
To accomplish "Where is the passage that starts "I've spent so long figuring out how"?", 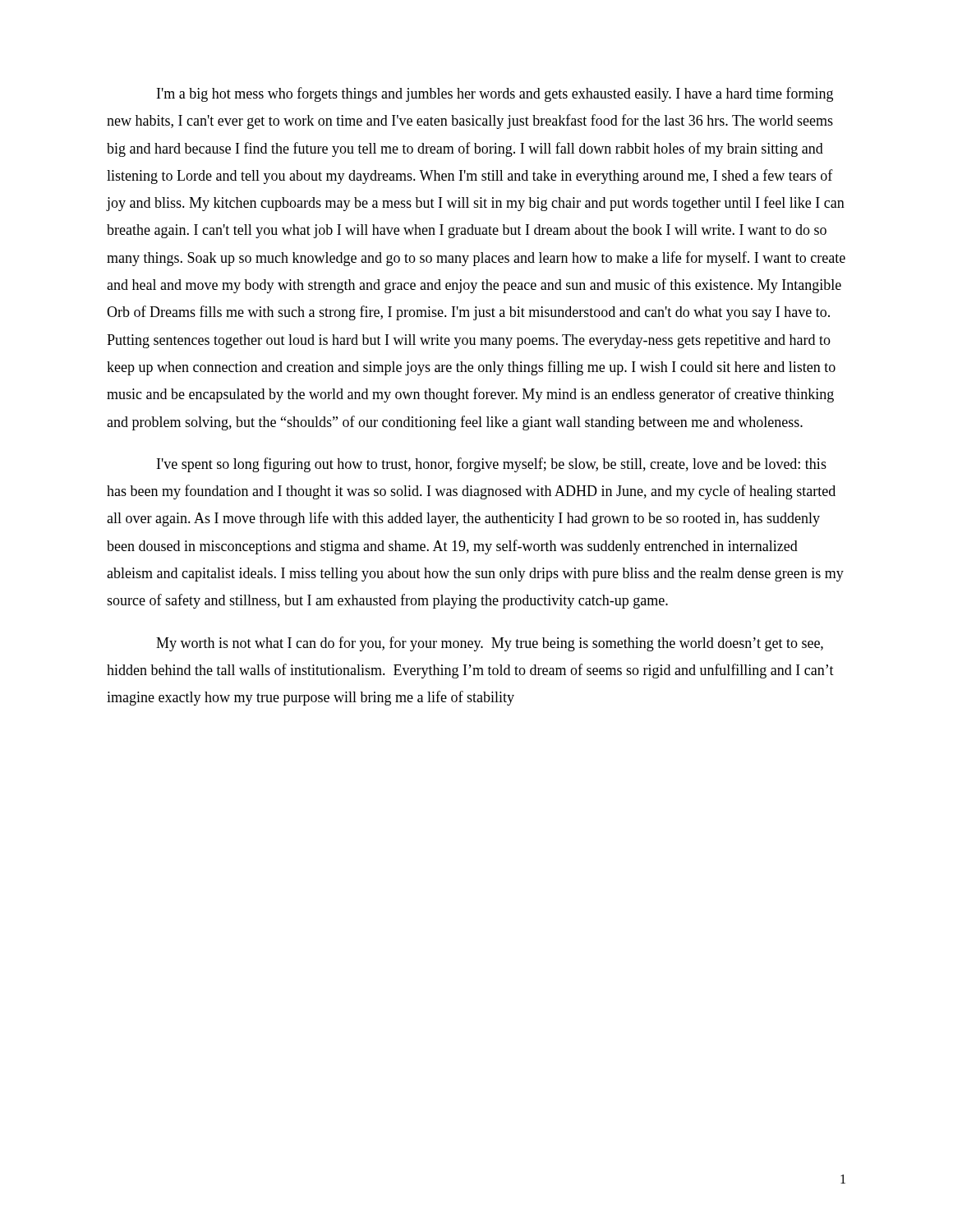I will [476, 533].
